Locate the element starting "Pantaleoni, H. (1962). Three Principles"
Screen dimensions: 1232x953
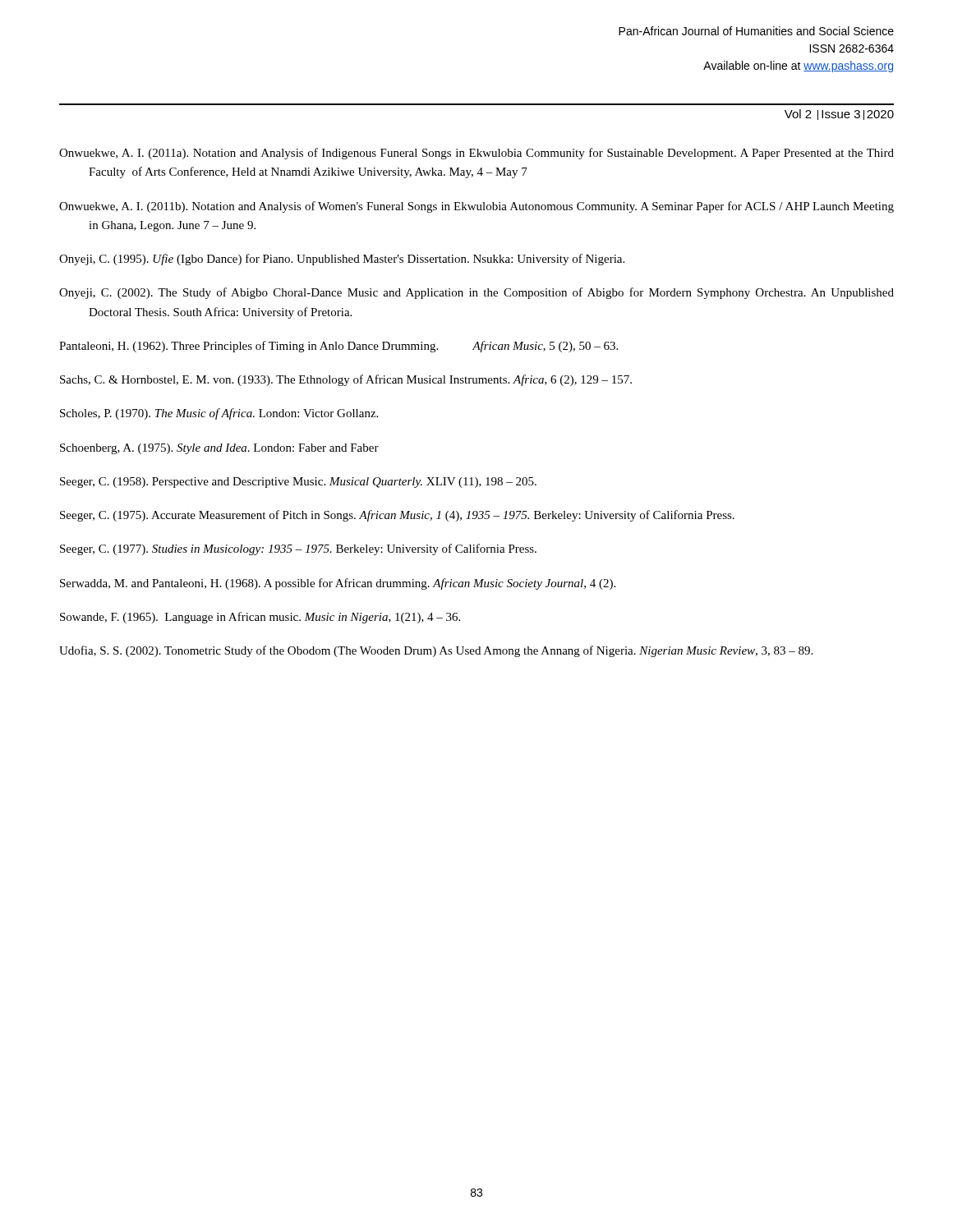[339, 346]
